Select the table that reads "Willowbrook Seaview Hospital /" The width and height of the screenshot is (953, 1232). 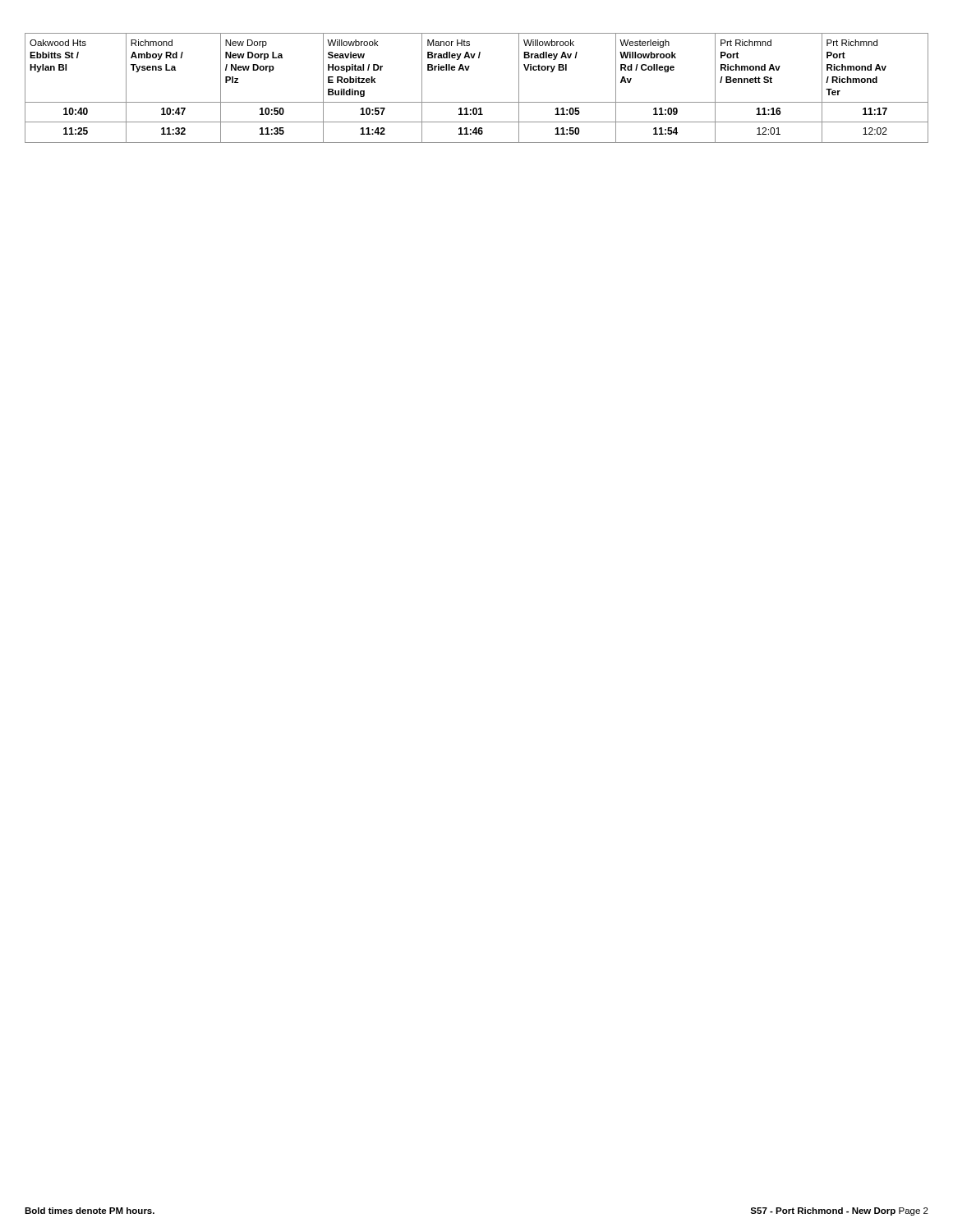point(476,88)
